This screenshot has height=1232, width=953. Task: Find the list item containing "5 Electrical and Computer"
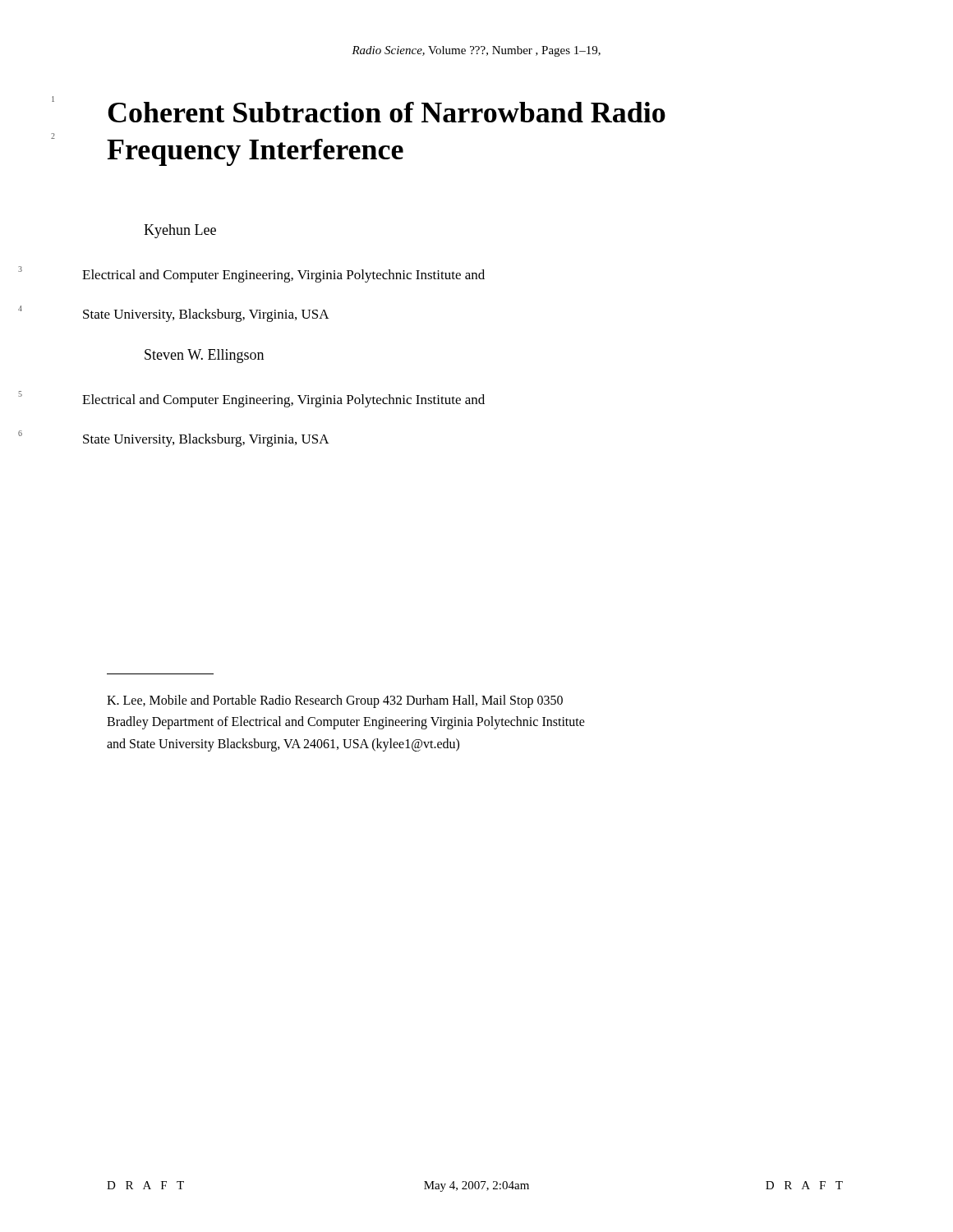(284, 398)
